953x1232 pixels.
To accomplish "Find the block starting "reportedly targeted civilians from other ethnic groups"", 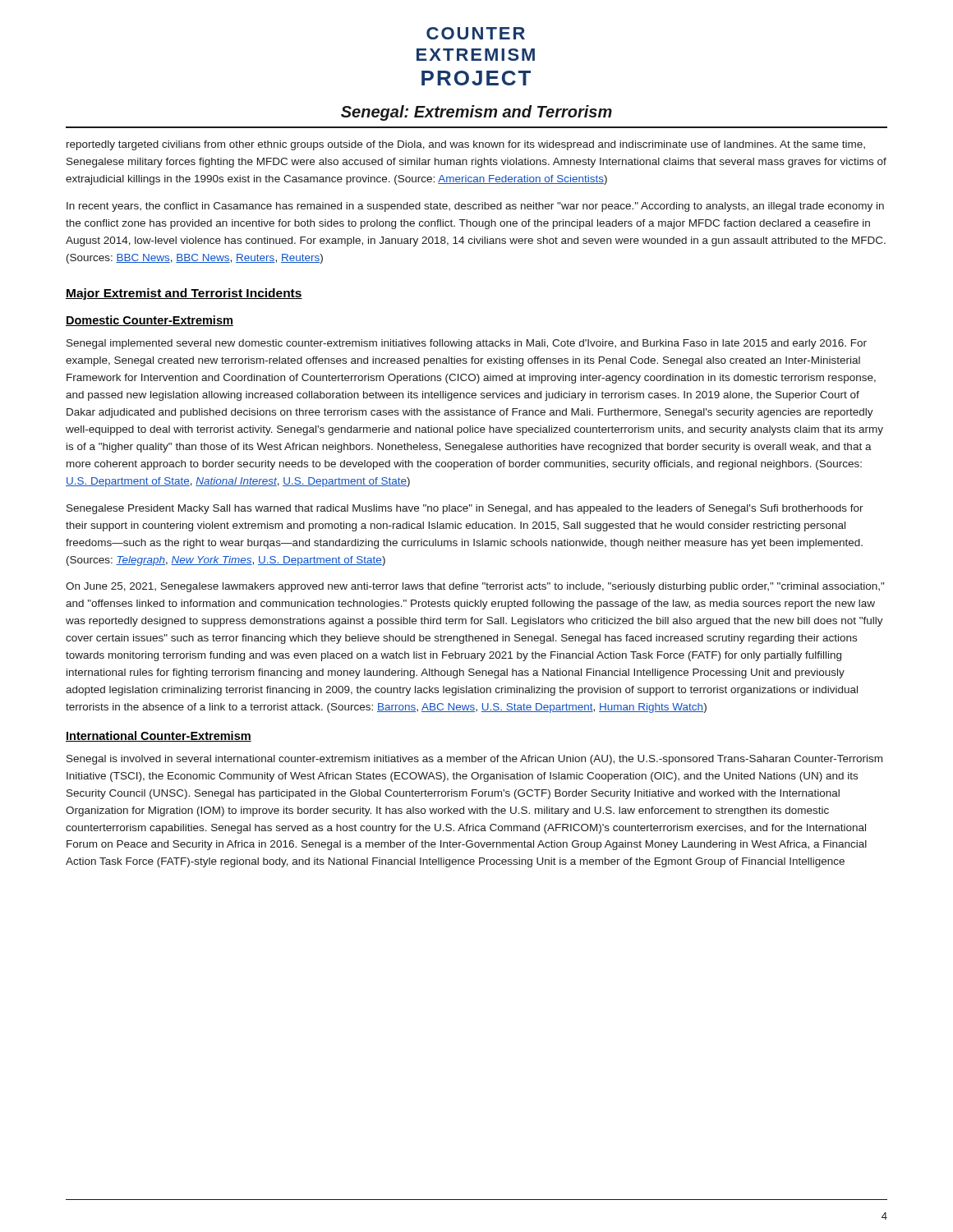I will [x=476, y=161].
